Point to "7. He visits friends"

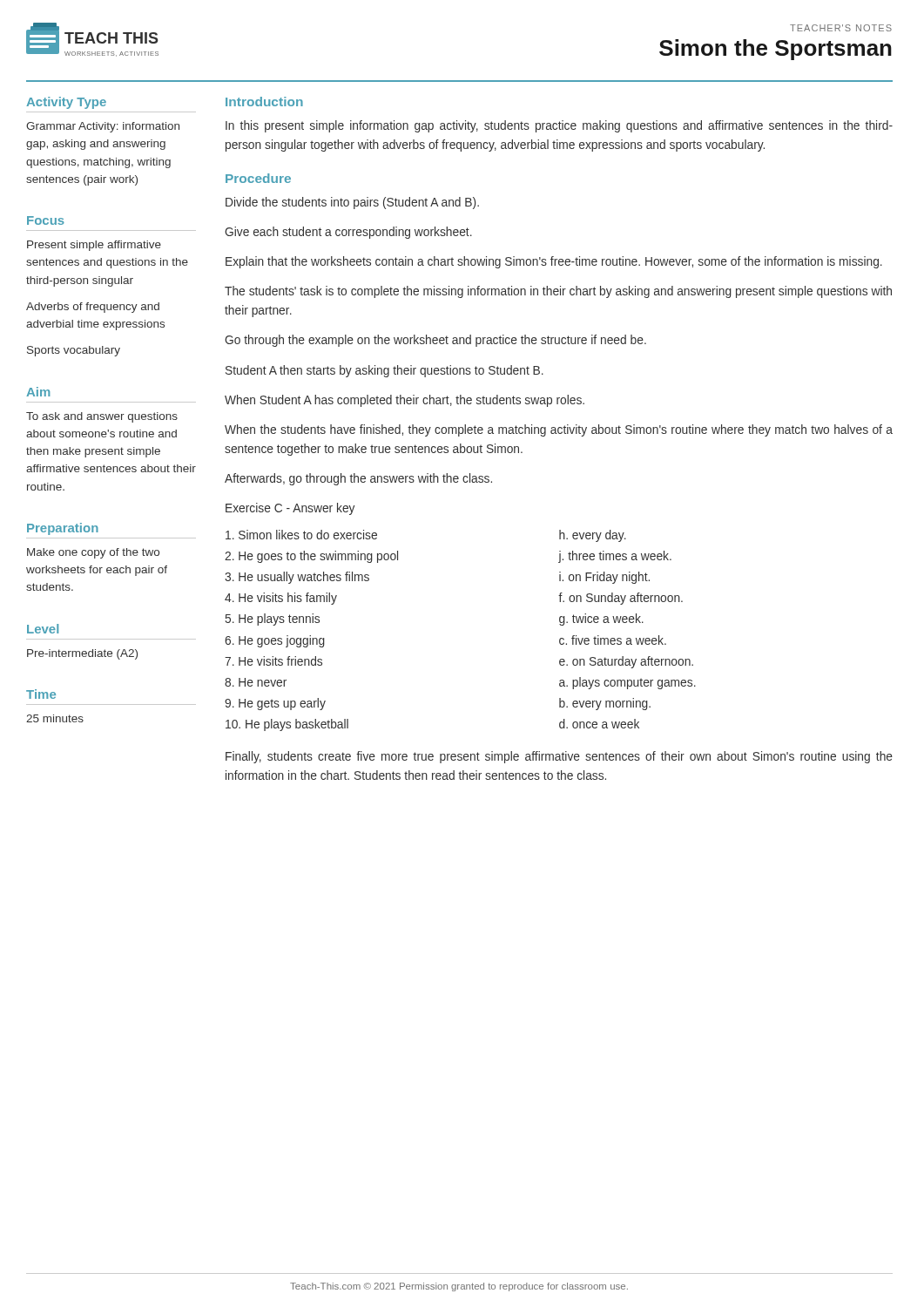pyautogui.click(x=274, y=661)
